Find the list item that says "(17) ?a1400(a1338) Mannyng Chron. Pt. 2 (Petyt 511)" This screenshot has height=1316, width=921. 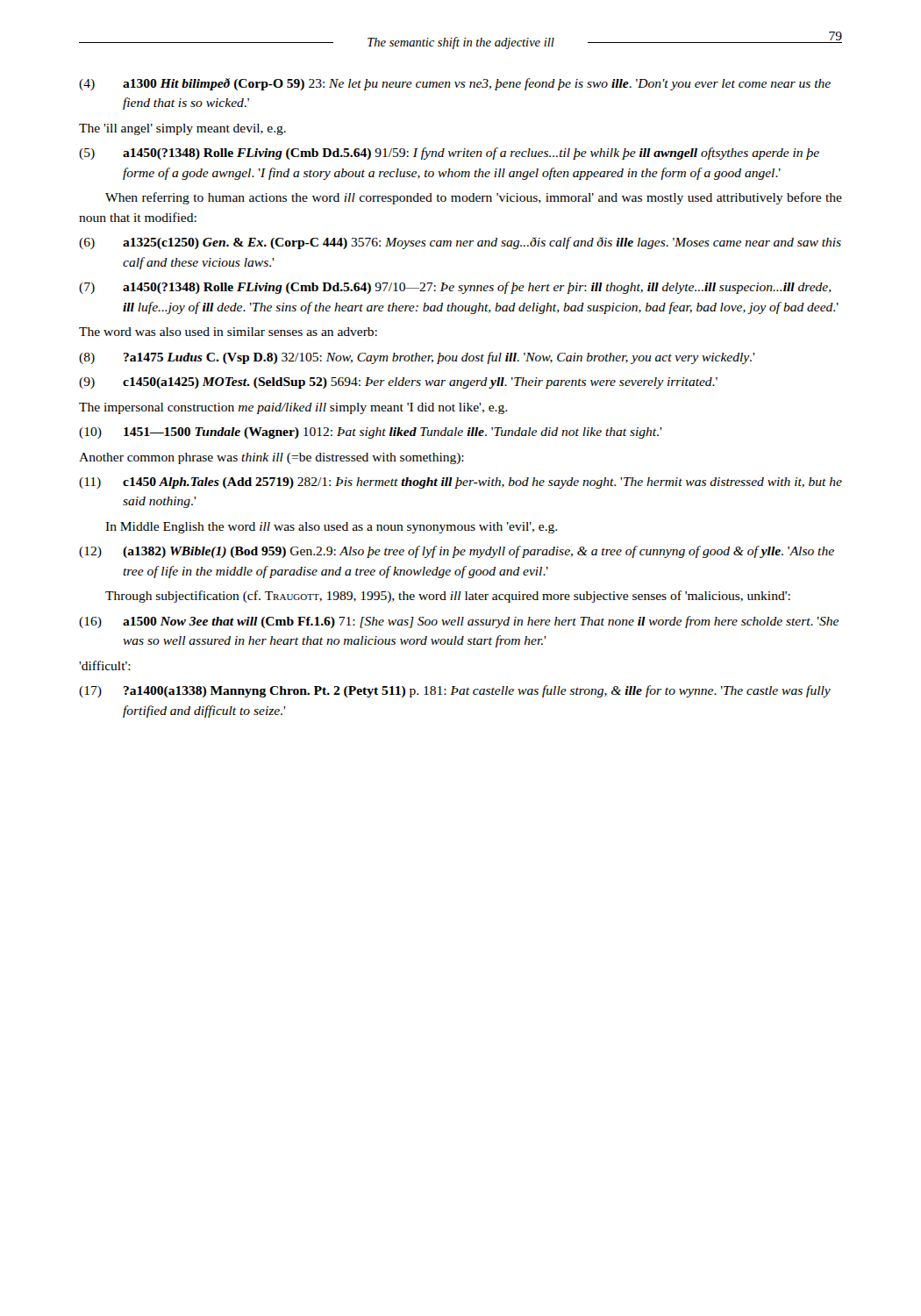tap(460, 701)
